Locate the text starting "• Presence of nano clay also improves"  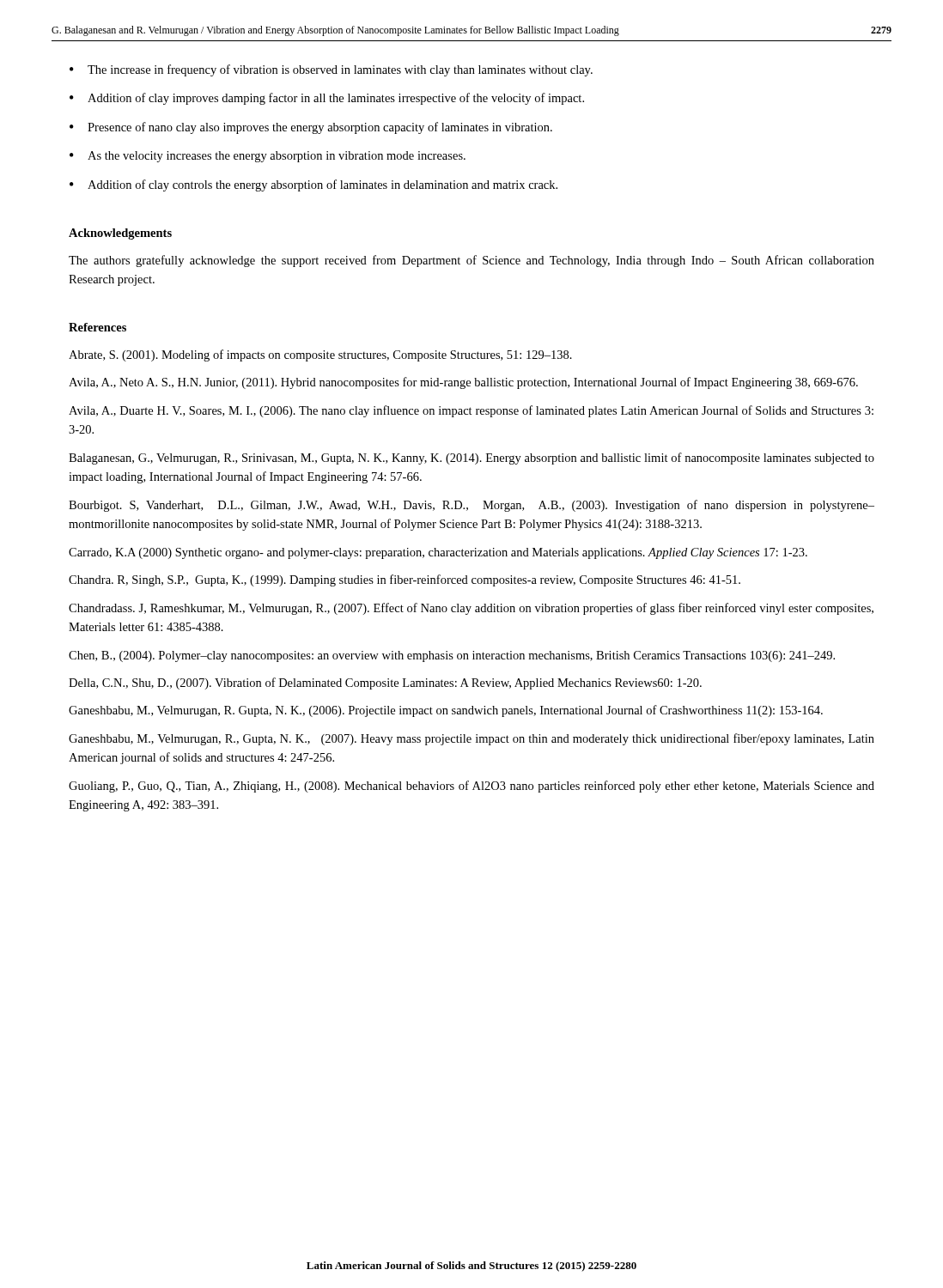pyautogui.click(x=472, y=128)
